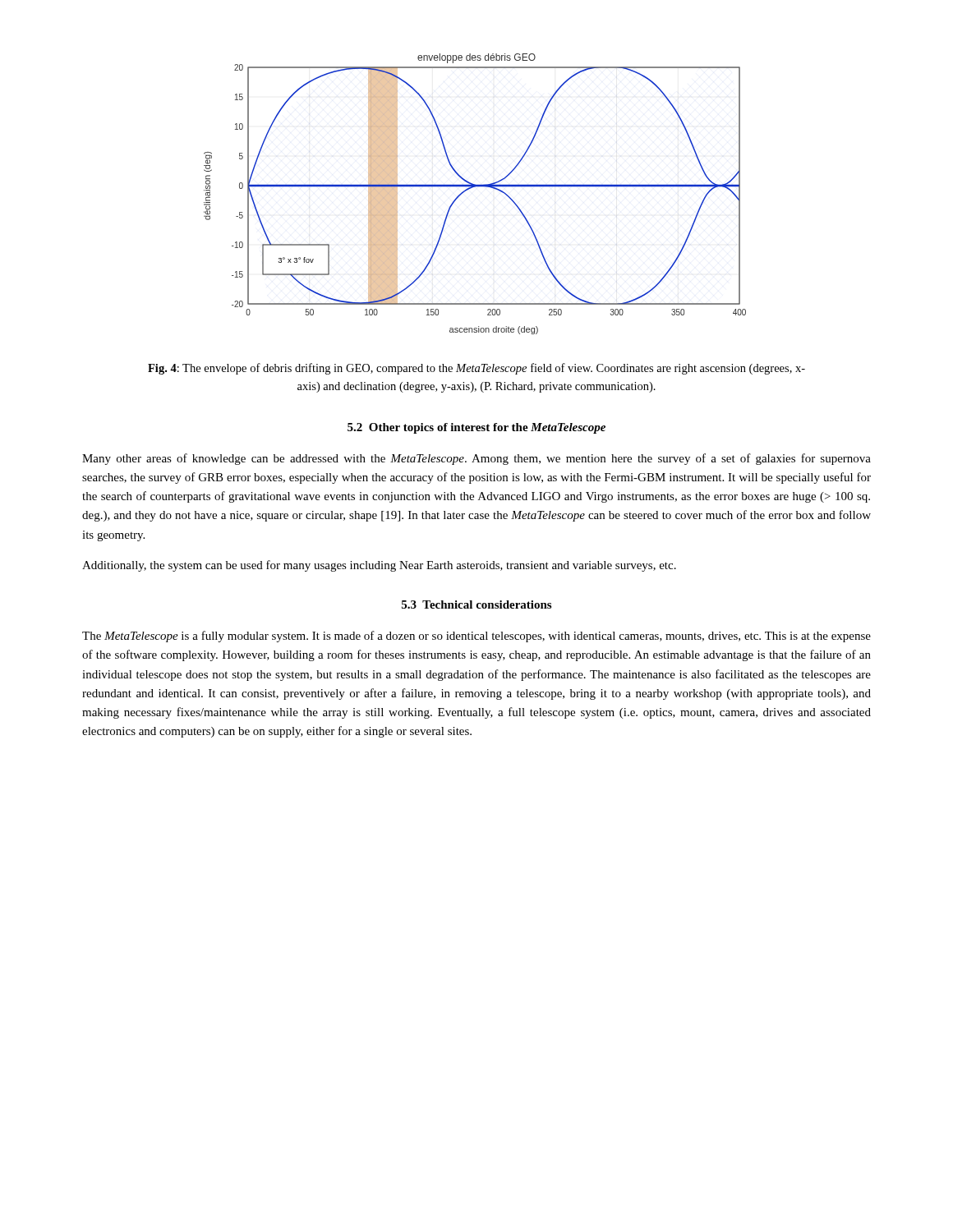
Task: Navigate to the element starting "5.2 Other topics of interest for the"
Action: (476, 427)
